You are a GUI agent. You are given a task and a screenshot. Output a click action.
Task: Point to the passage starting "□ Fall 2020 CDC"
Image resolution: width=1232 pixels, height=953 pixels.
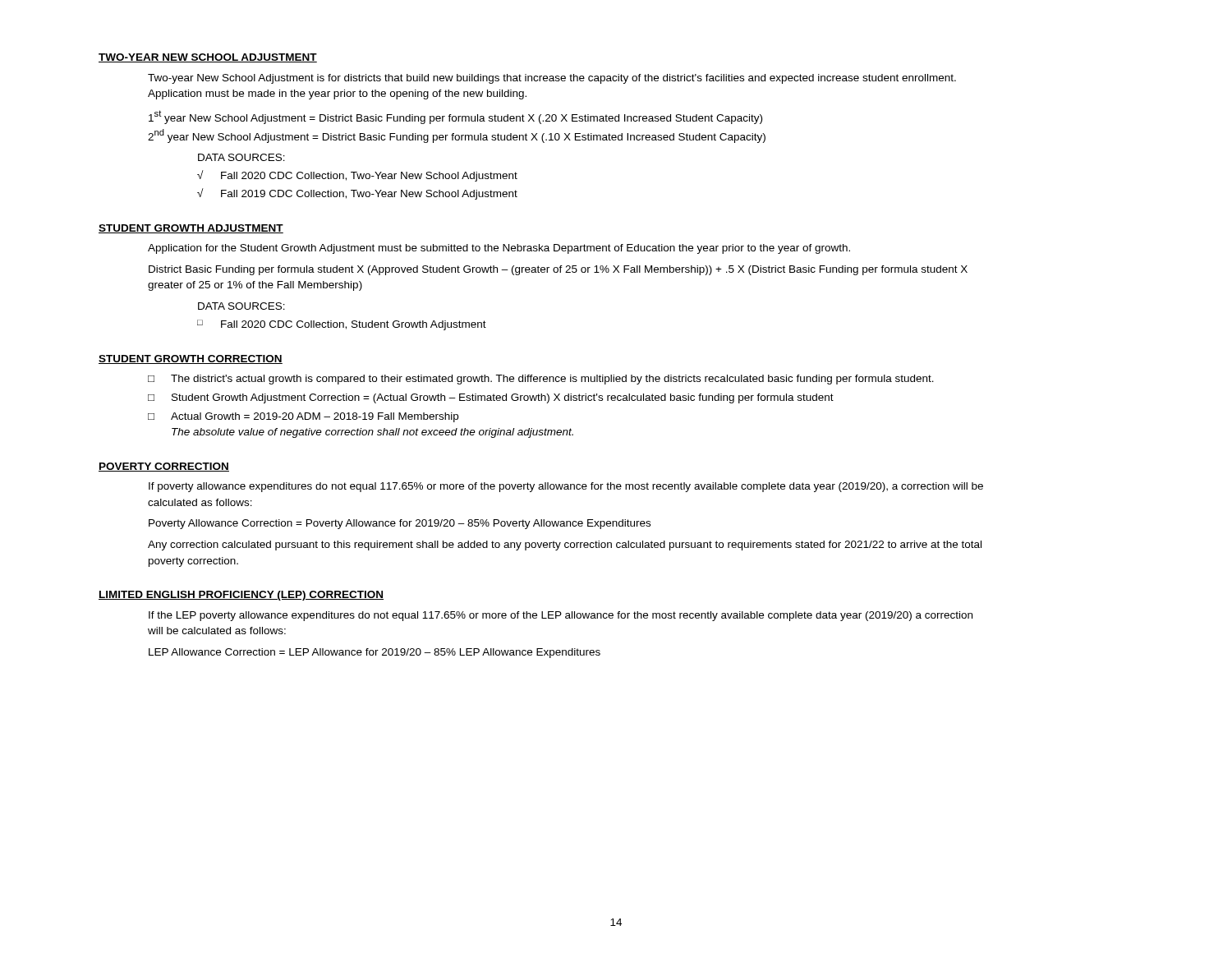click(341, 325)
